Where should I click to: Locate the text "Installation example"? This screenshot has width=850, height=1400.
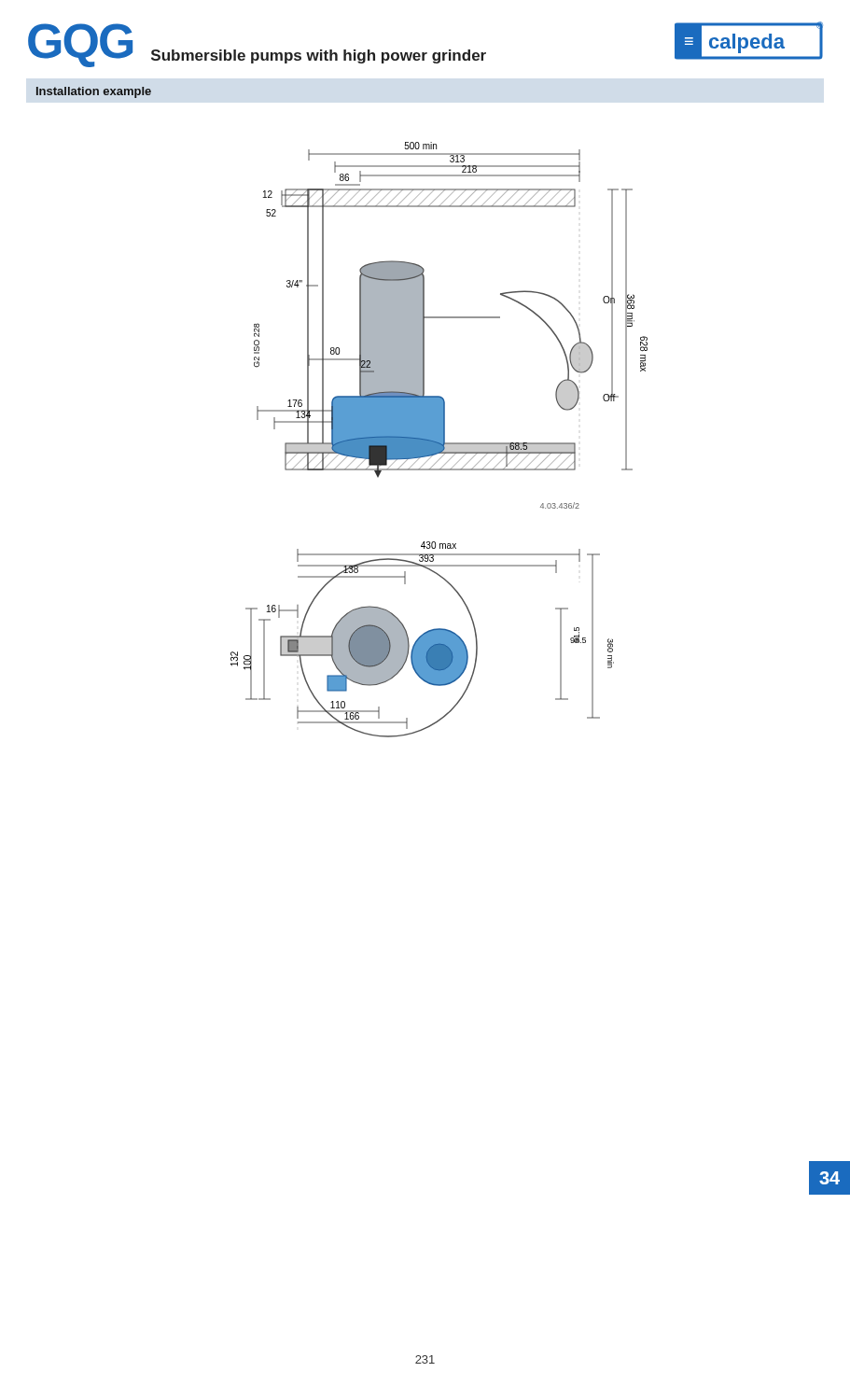93,91
